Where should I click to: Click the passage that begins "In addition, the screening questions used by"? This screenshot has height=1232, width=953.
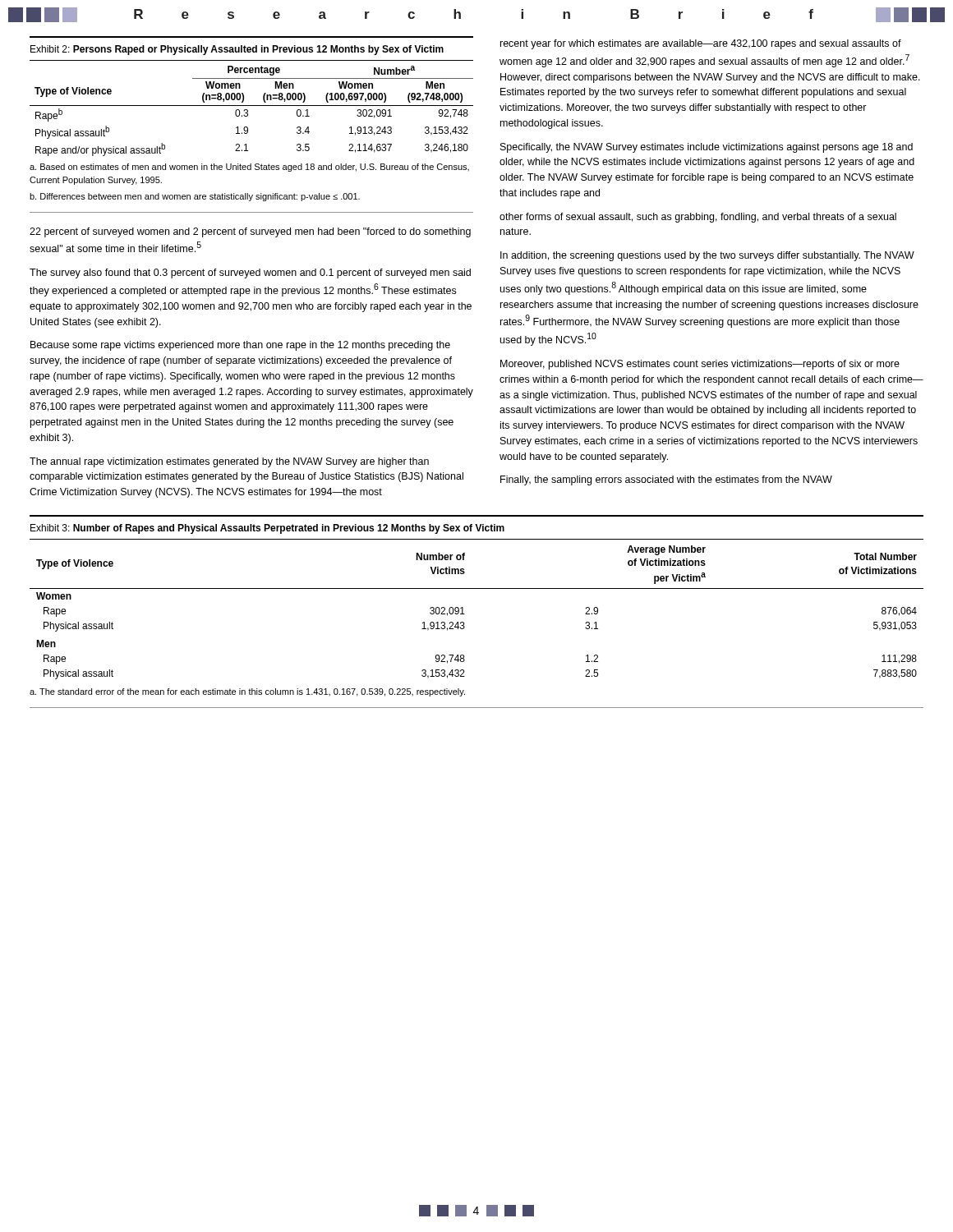click(x=709, y=298)
